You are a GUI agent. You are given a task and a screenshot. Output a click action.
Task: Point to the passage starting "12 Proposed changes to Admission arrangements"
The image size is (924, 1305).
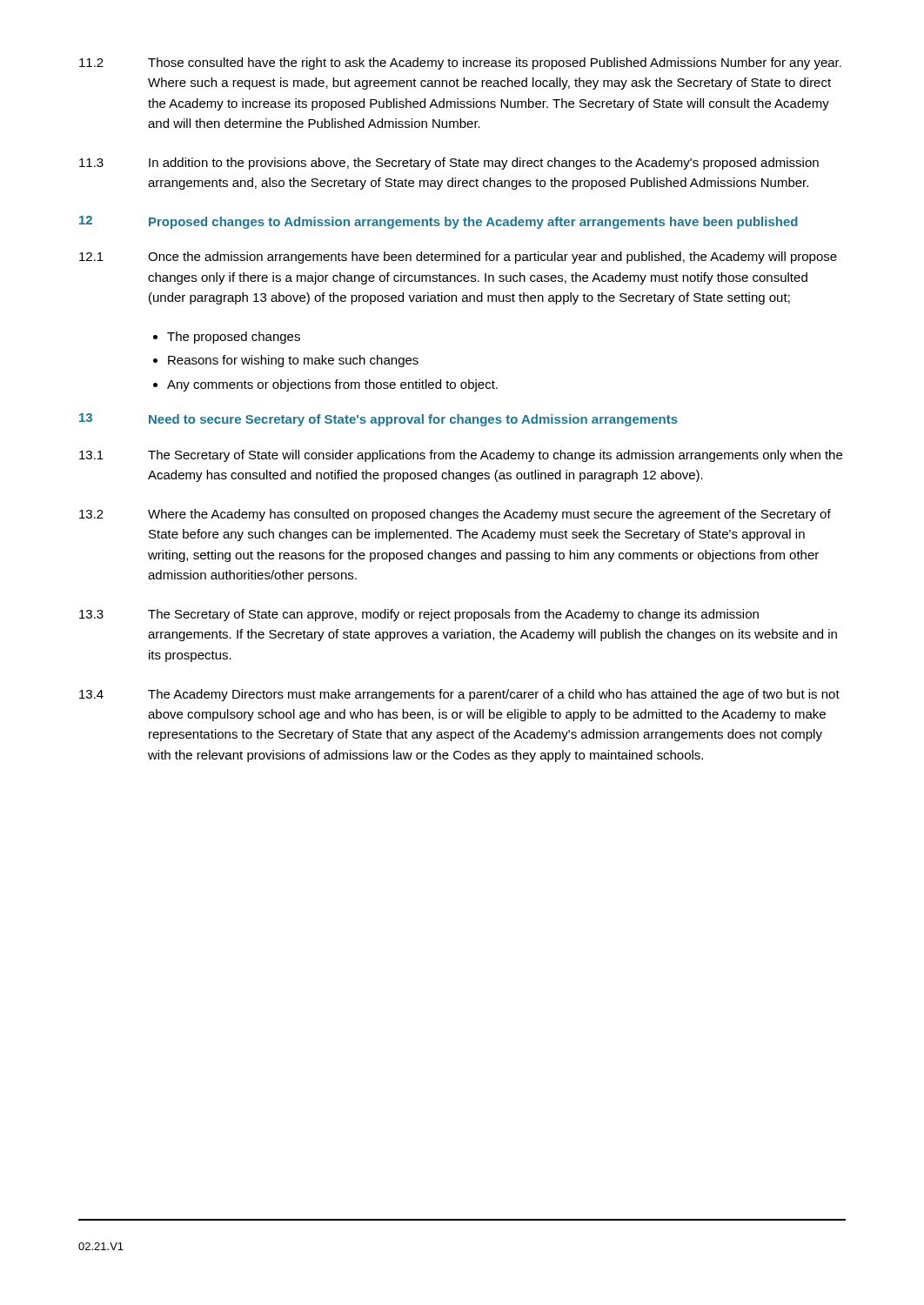462,221
